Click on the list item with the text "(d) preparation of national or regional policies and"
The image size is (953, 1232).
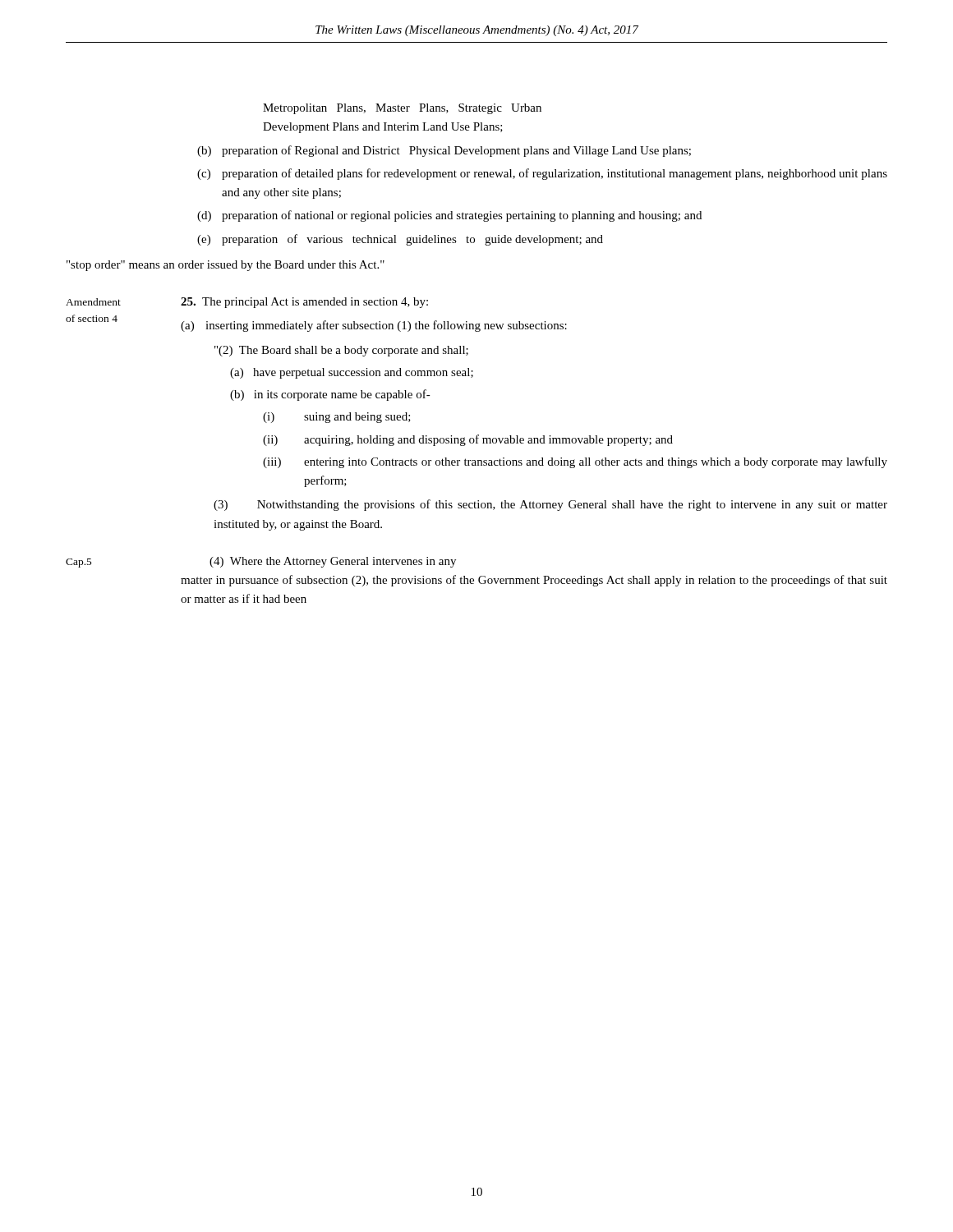click(x=542, y=216)
